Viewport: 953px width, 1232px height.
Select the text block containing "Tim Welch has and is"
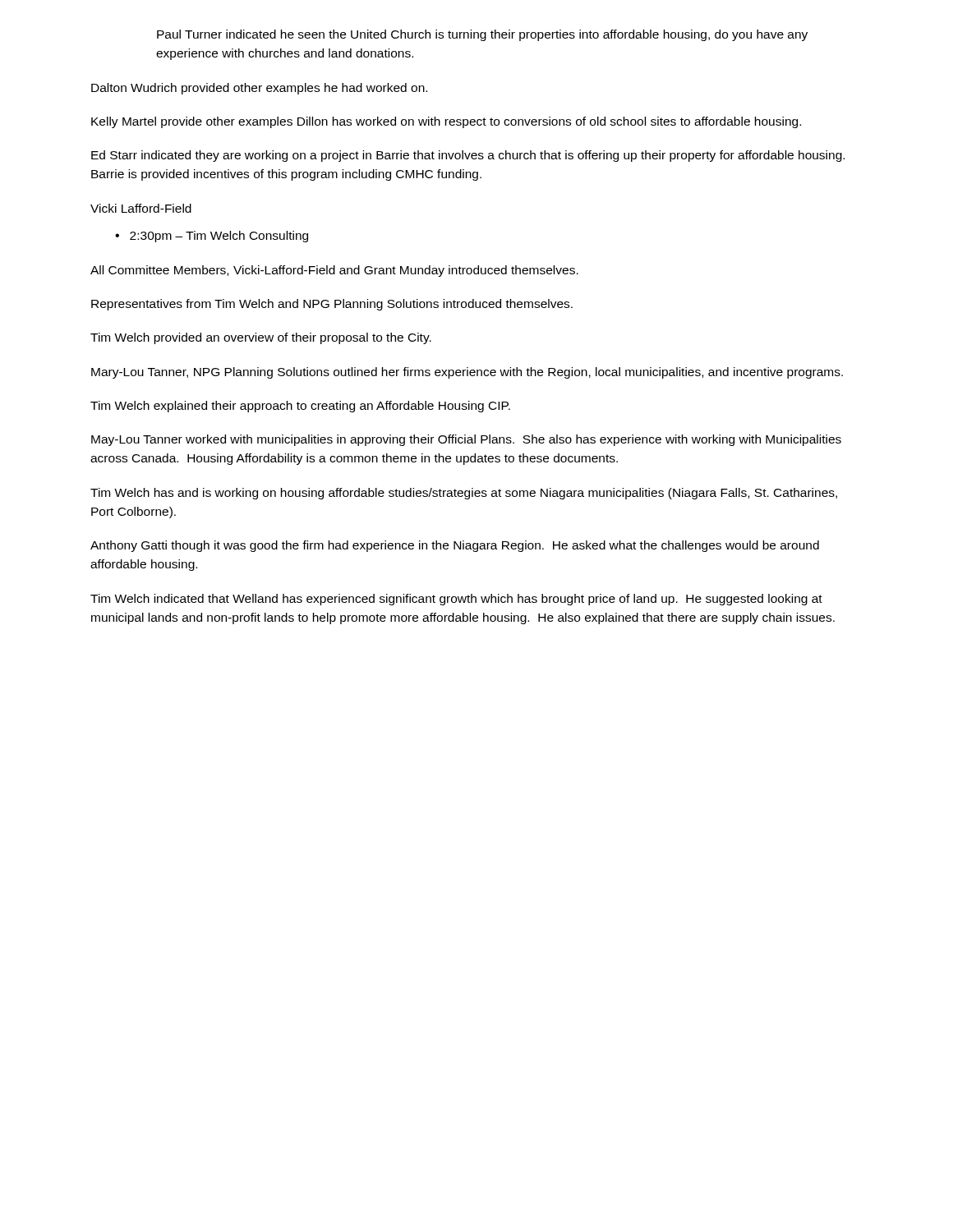tap(464, 502)
